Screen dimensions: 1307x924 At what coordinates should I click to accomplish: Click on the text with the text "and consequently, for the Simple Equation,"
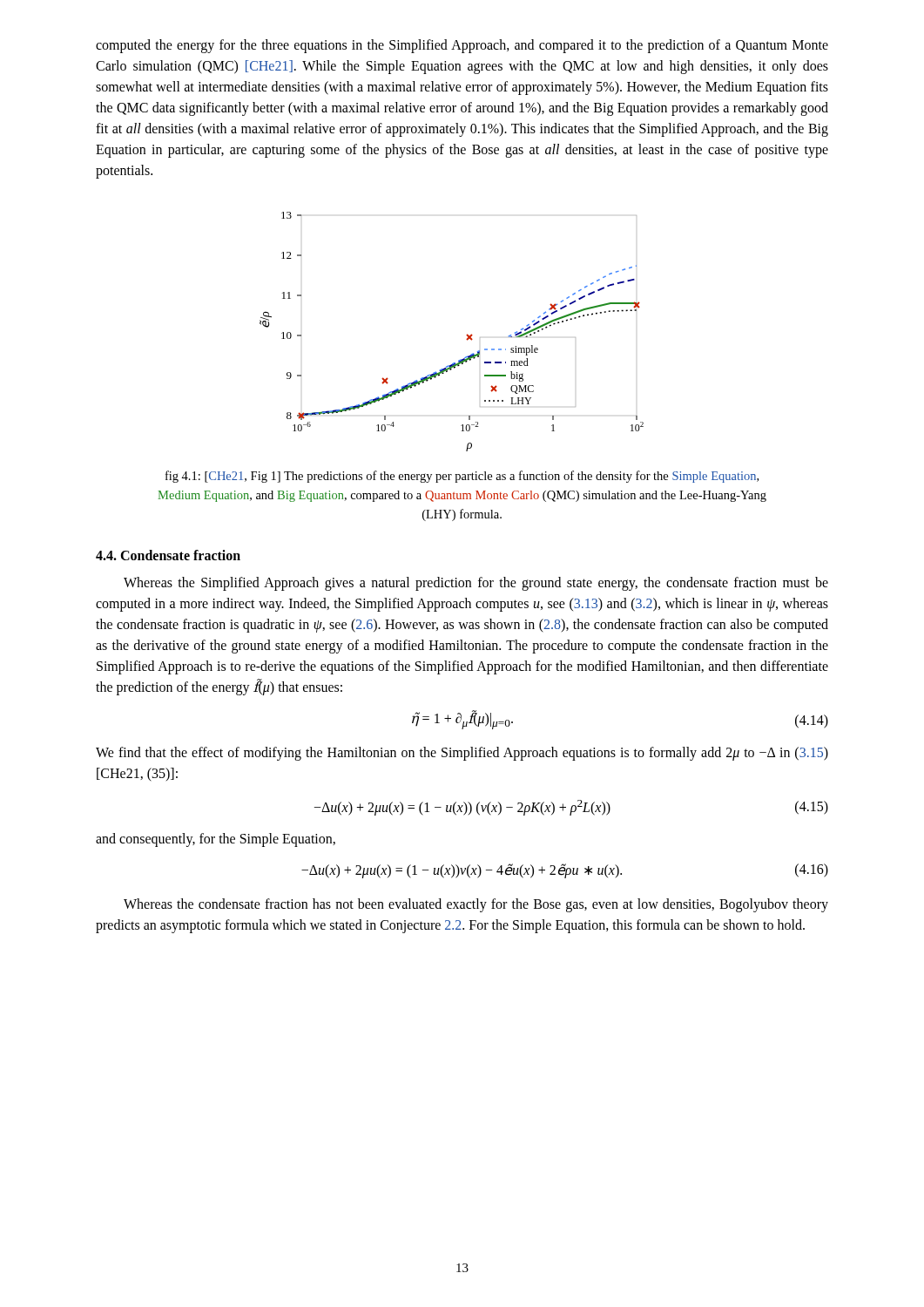(x=216, y=840)
